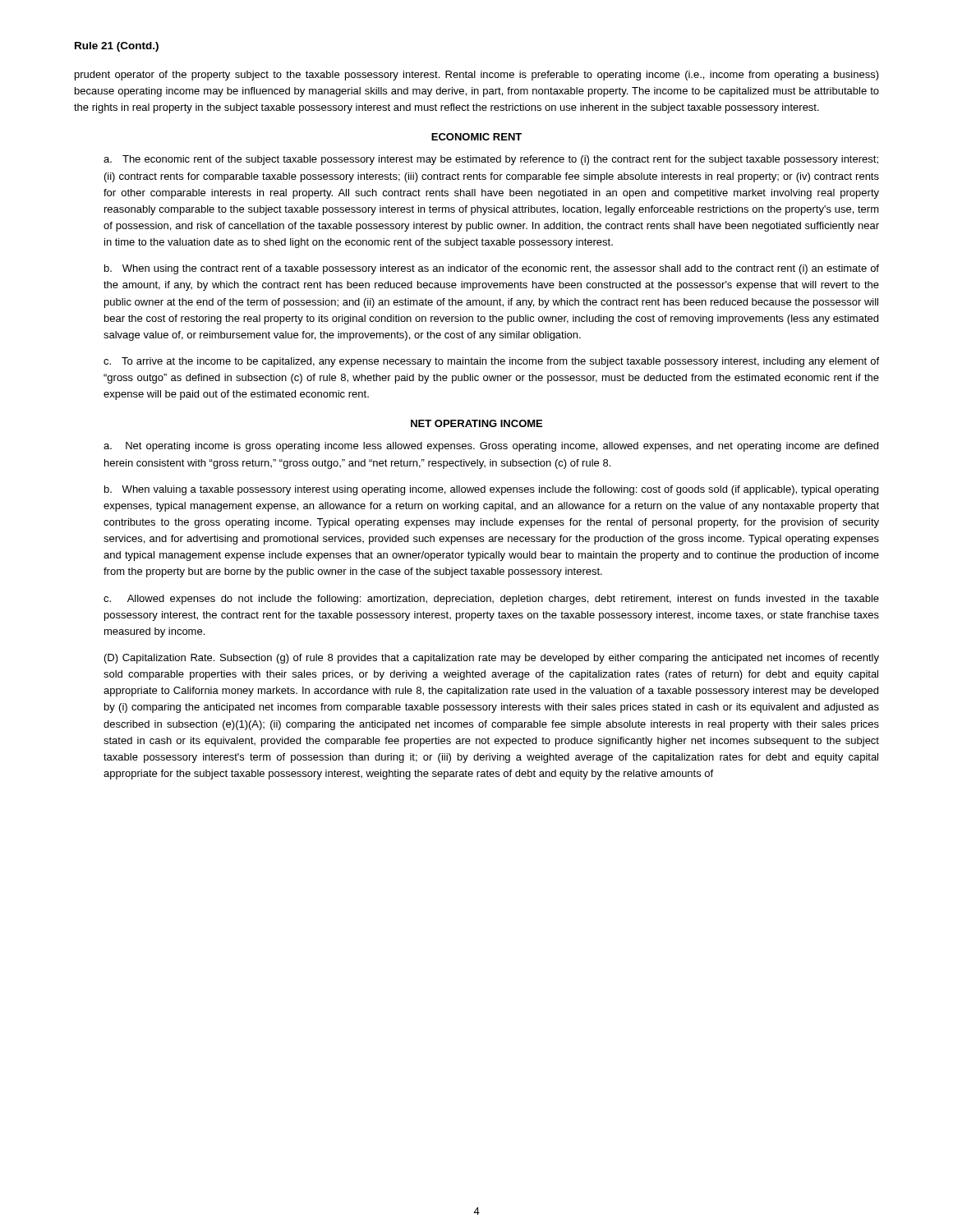Locate the section header that says "NET OPERATING INCOME"
This screenshot has height=1232, width=953.
click(x=476, y=424)
